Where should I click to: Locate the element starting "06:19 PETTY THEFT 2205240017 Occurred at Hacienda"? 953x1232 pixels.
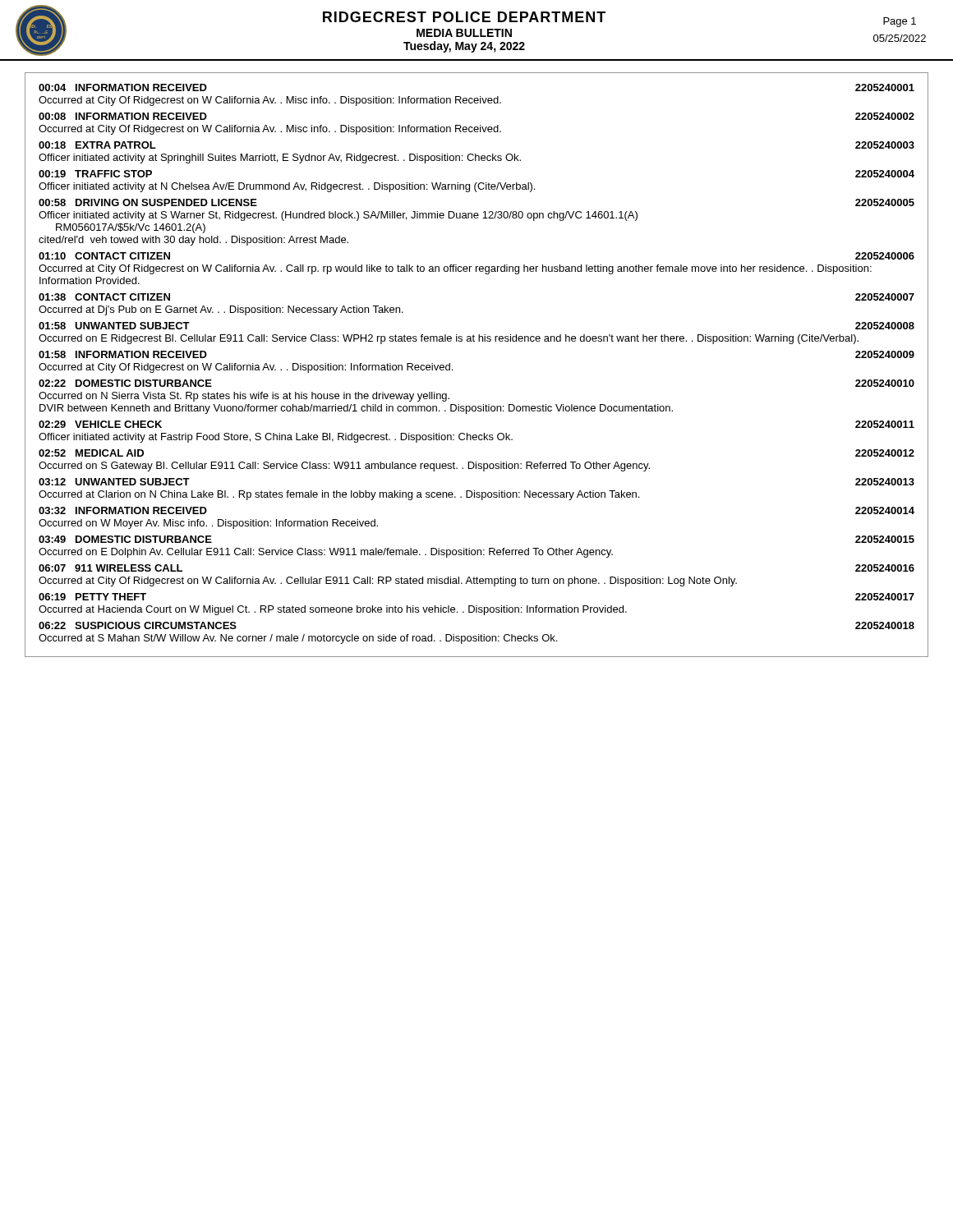coord(476,603)
